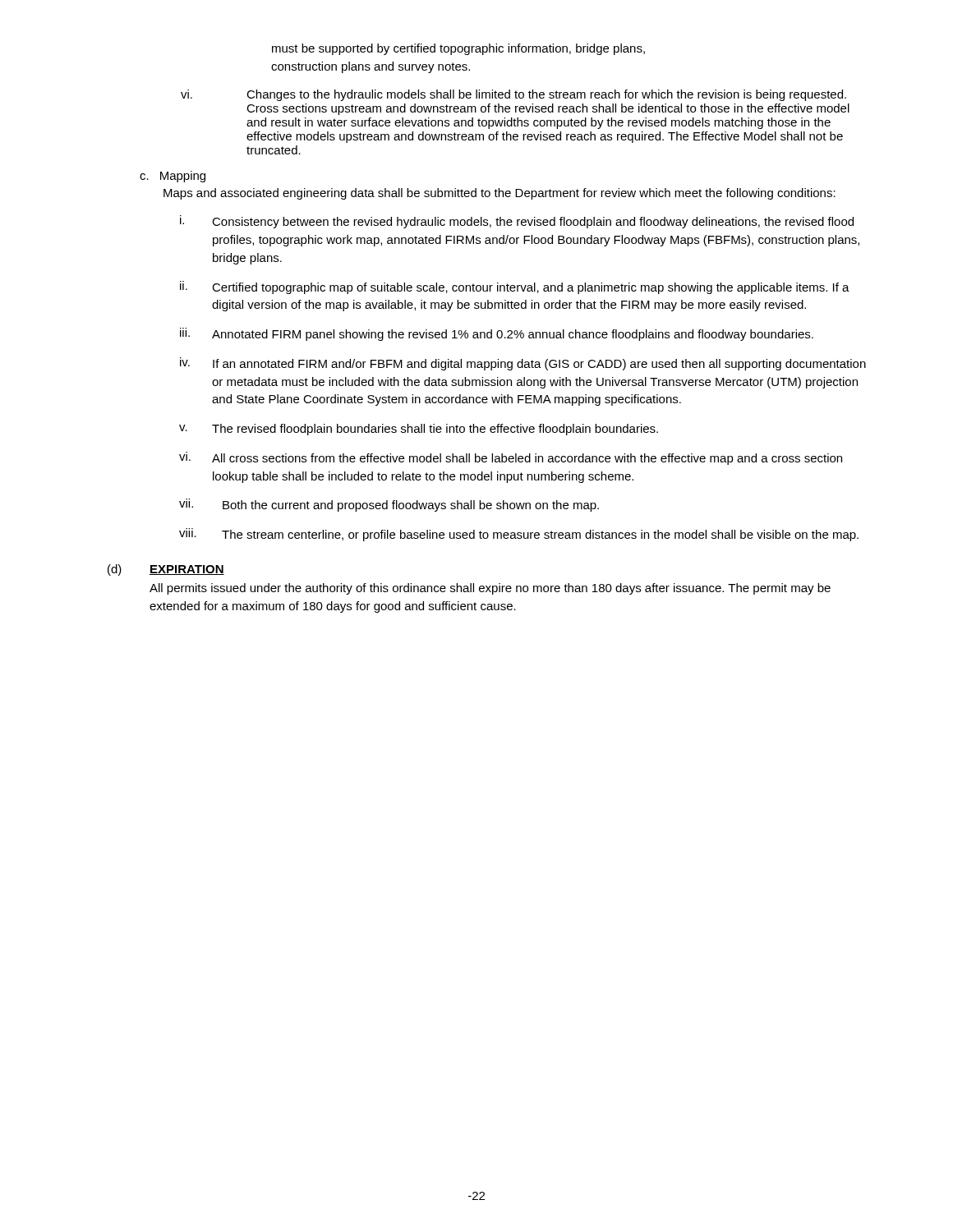Navigate to the passage starting "iv. If an annotated FIRM and/or"
This screenshot has height=1232, width=953.
(x=525, y=381)
